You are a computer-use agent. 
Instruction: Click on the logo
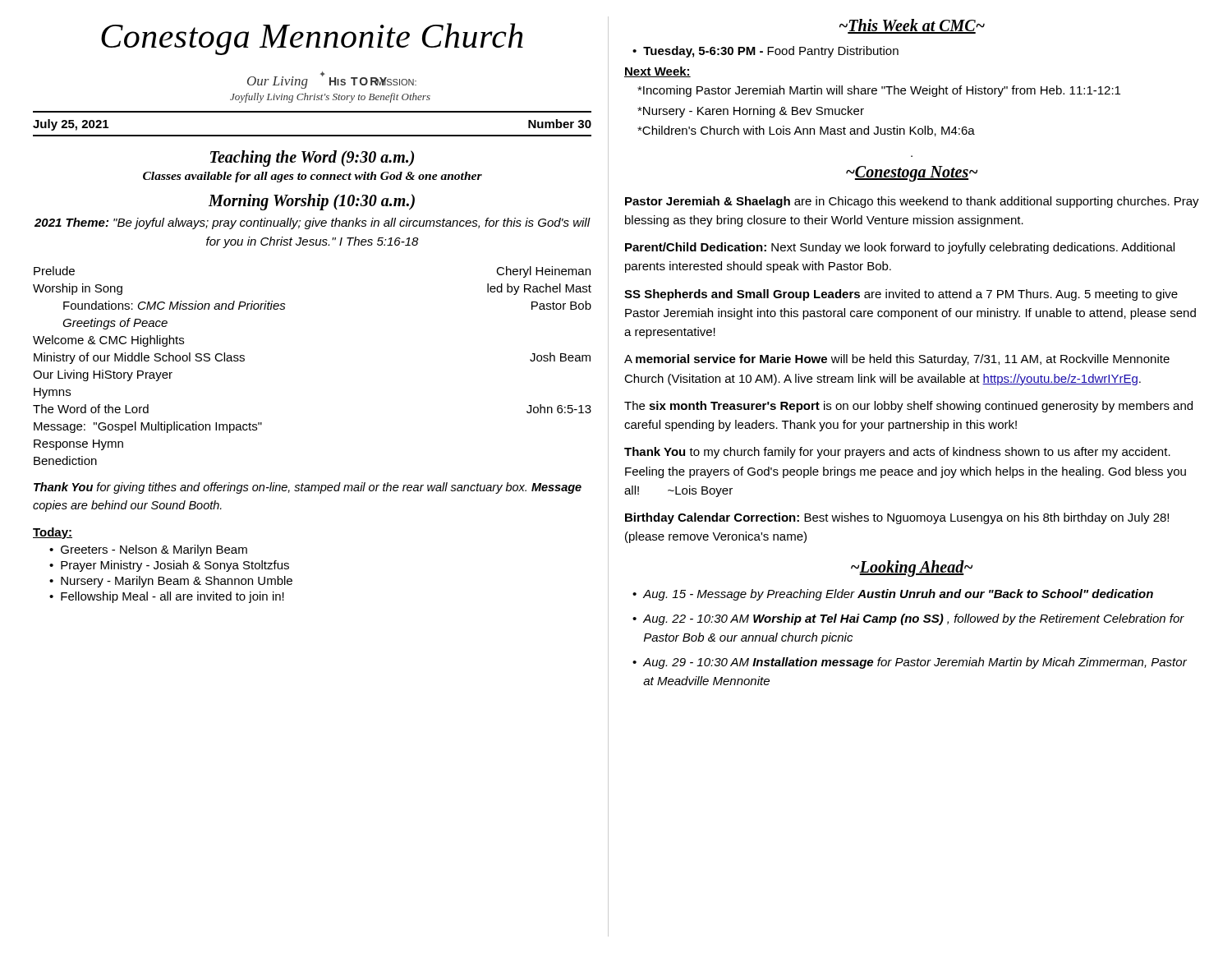tap(312, 85)
